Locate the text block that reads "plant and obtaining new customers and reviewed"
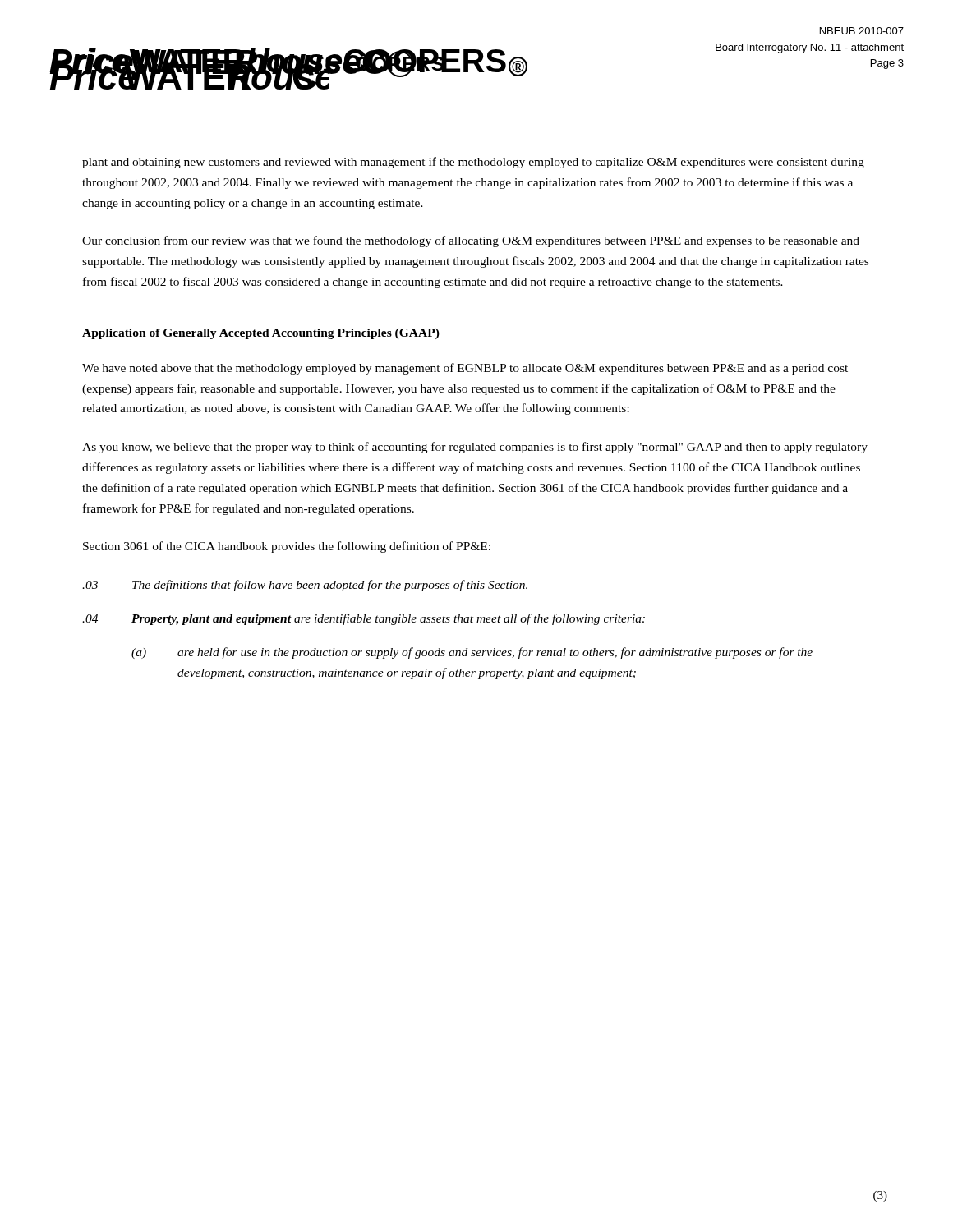Image resolution: width=953 pixels, height=1232 pixels. pos(473,182)
